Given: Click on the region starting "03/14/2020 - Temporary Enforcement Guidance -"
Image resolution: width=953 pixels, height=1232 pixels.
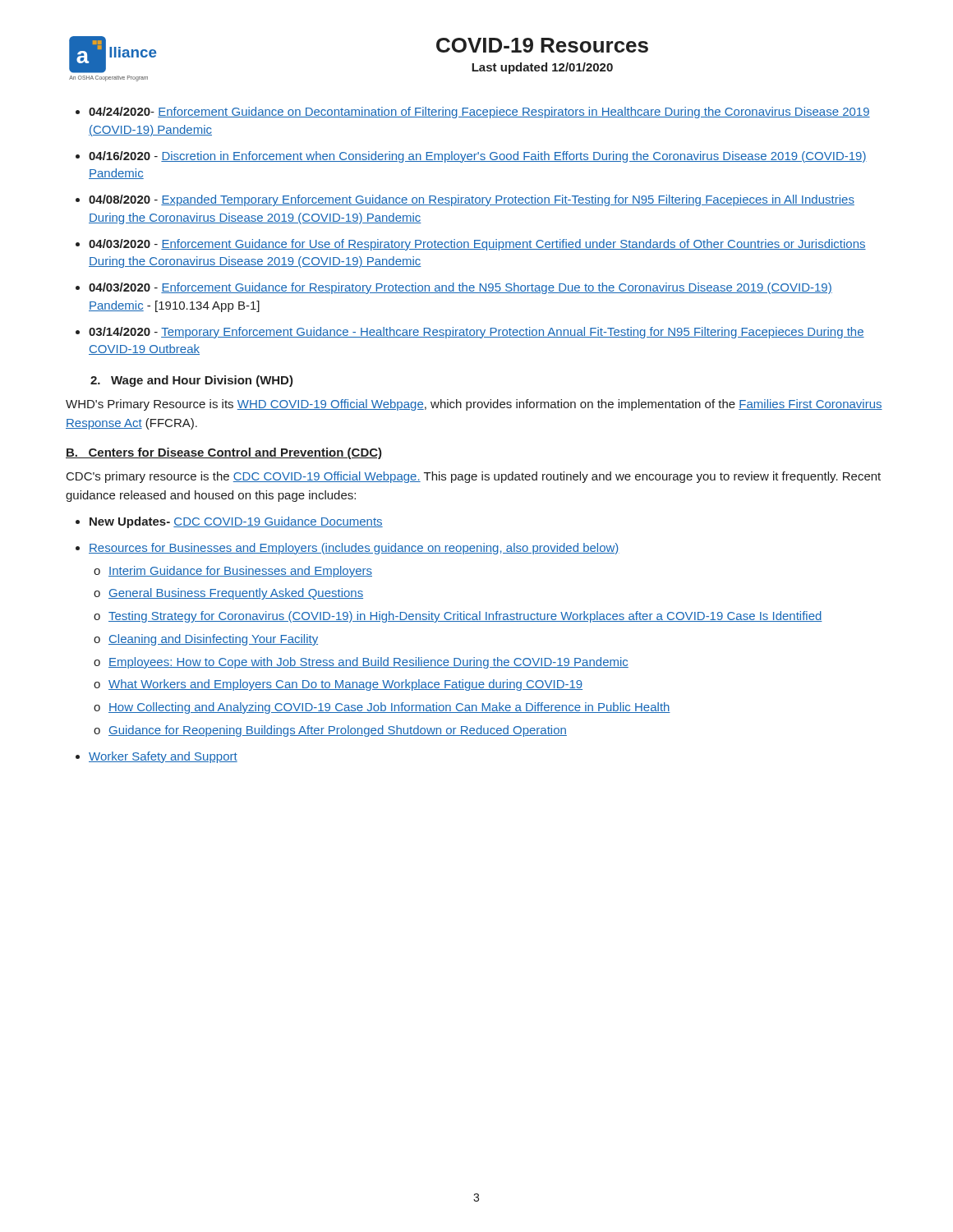Looking at the screenshot, I should click(x=476, y=340).
